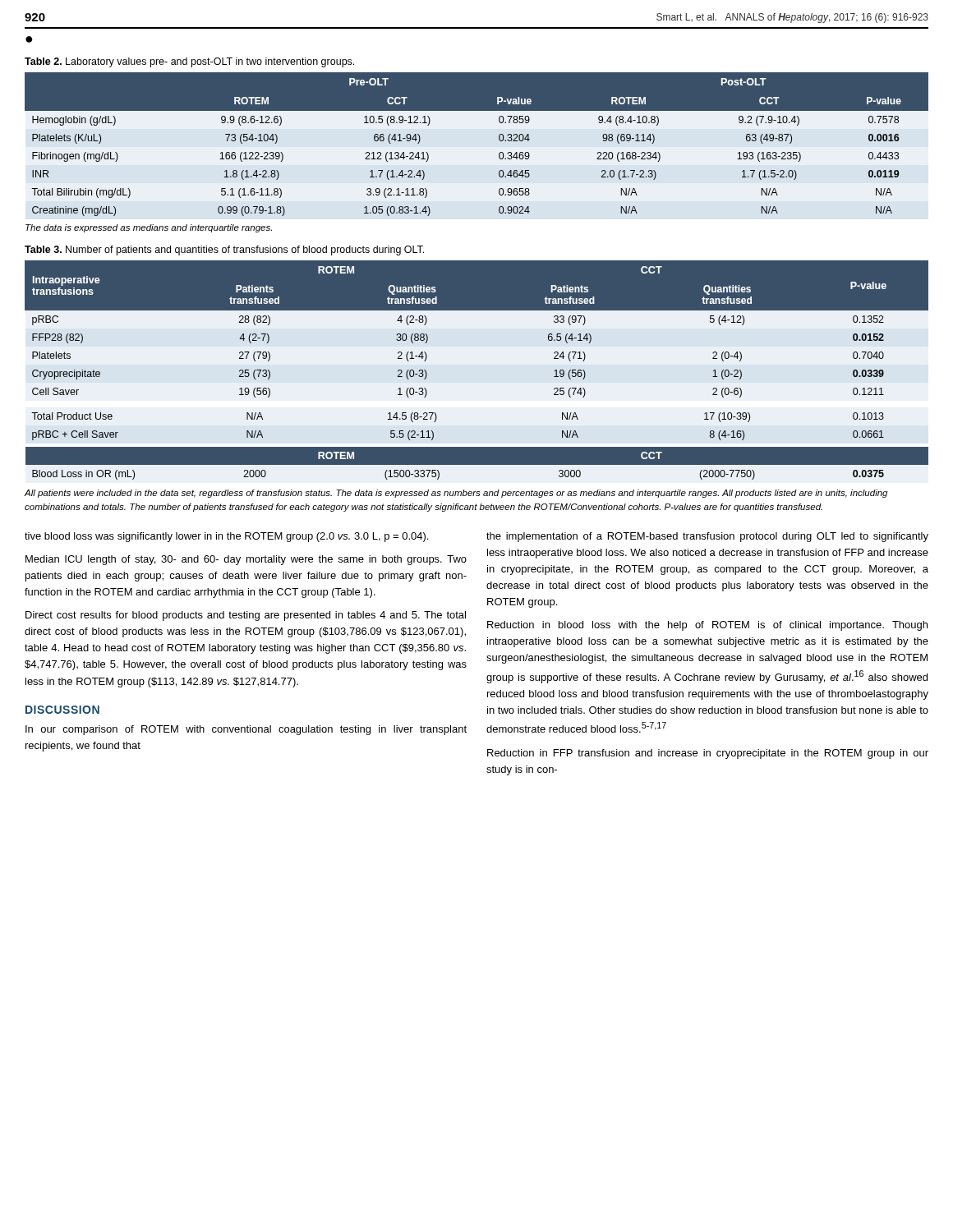This screenshot has width=953, height=1232.
Task: Find the table that mentions "2 (0-6)"
Action: click(476, 372)
